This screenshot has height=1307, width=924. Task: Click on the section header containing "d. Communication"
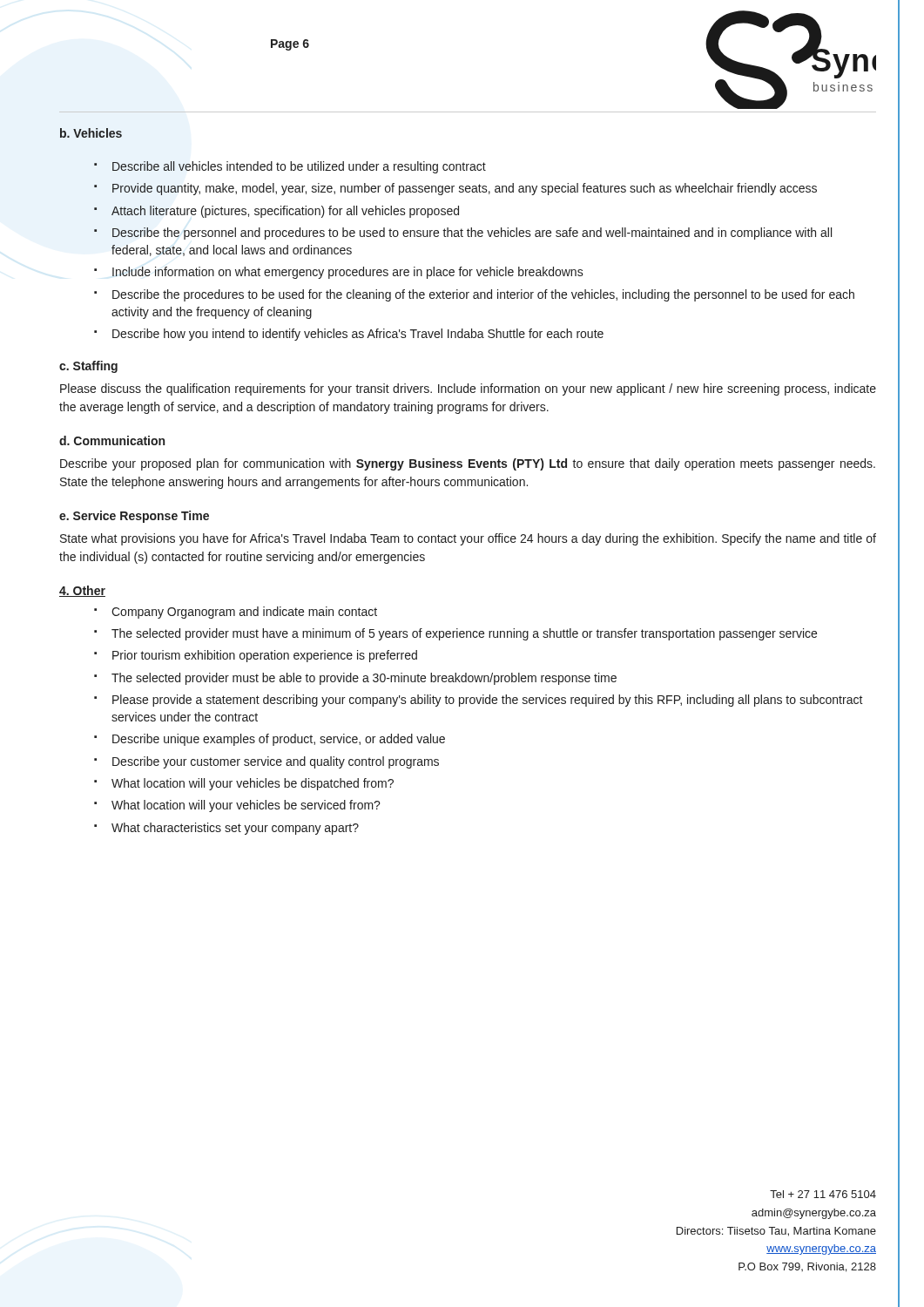(112, 441)
